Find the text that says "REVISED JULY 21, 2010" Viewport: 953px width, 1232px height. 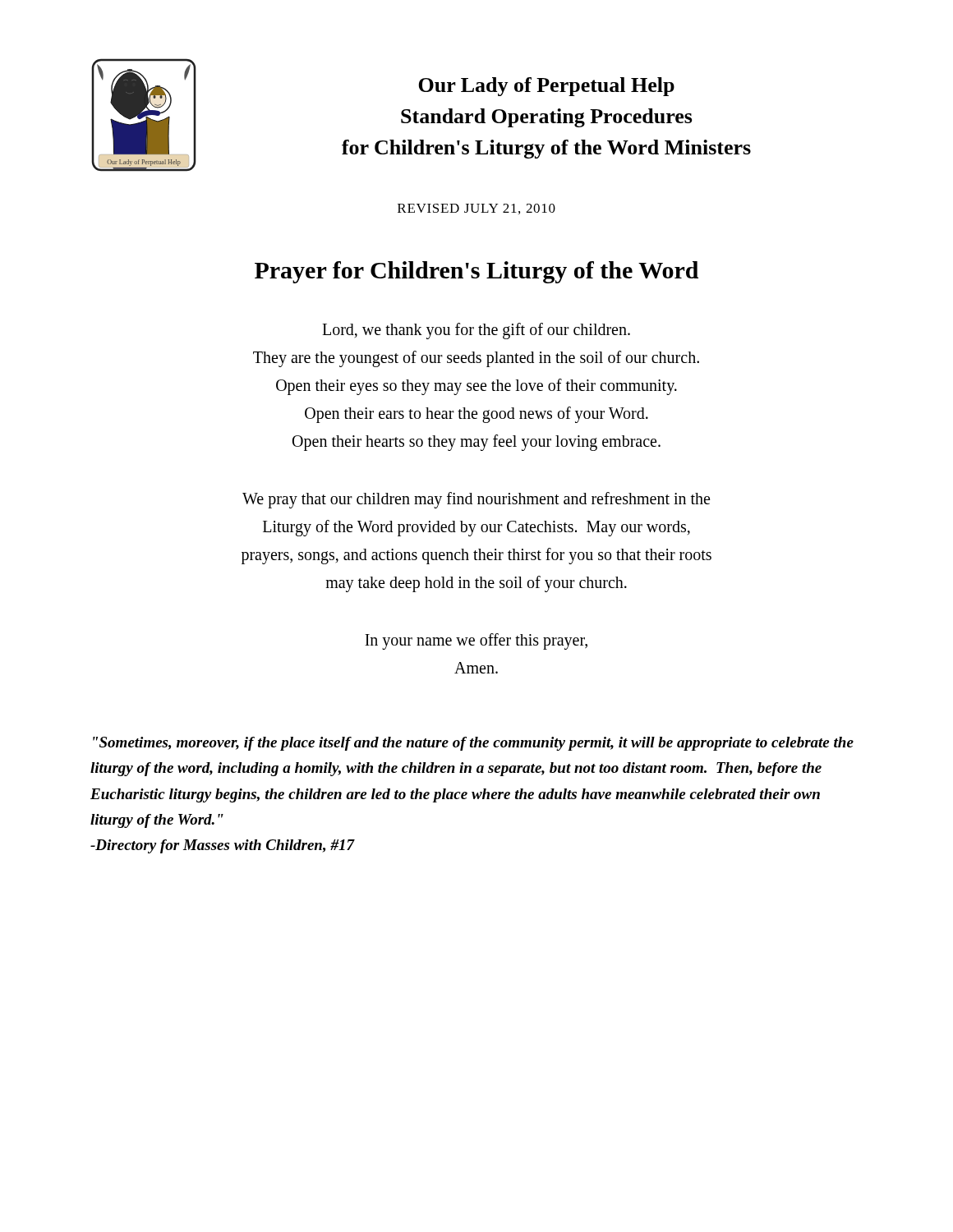476,208
